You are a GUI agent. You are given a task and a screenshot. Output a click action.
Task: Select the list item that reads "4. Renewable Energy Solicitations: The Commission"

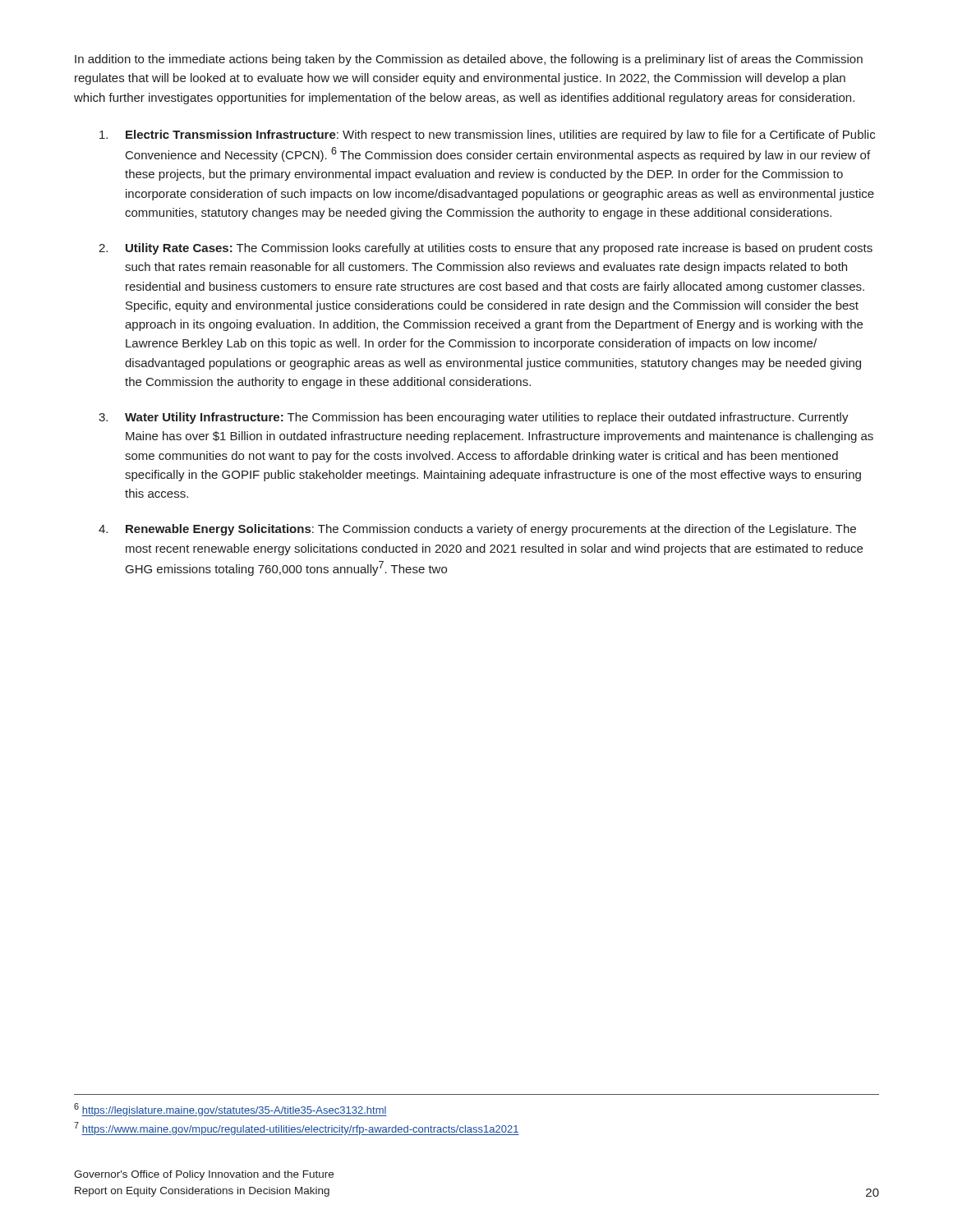point(489,549)
